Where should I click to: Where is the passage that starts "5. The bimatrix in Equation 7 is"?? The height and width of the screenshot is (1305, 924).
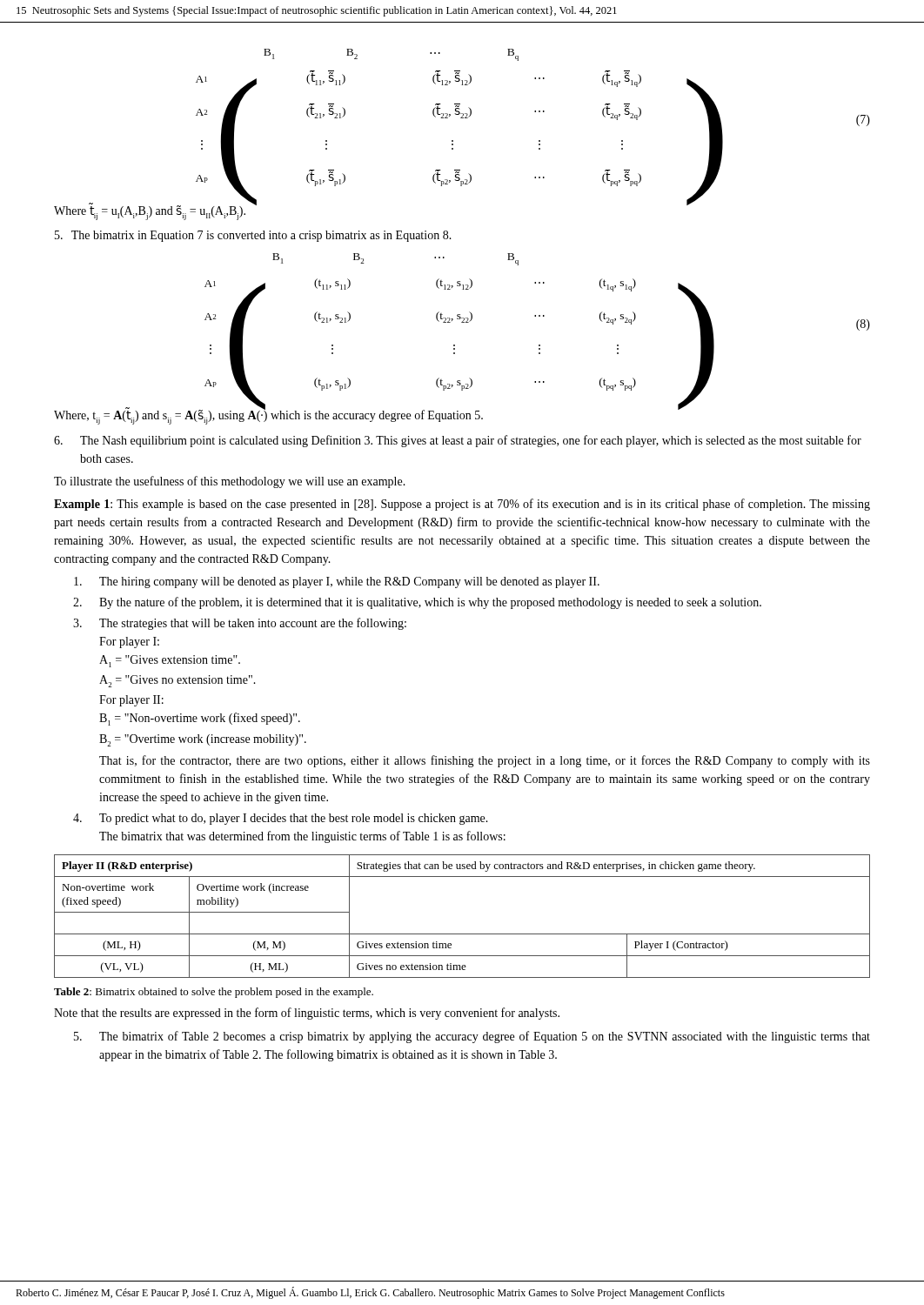coord(253,235)
